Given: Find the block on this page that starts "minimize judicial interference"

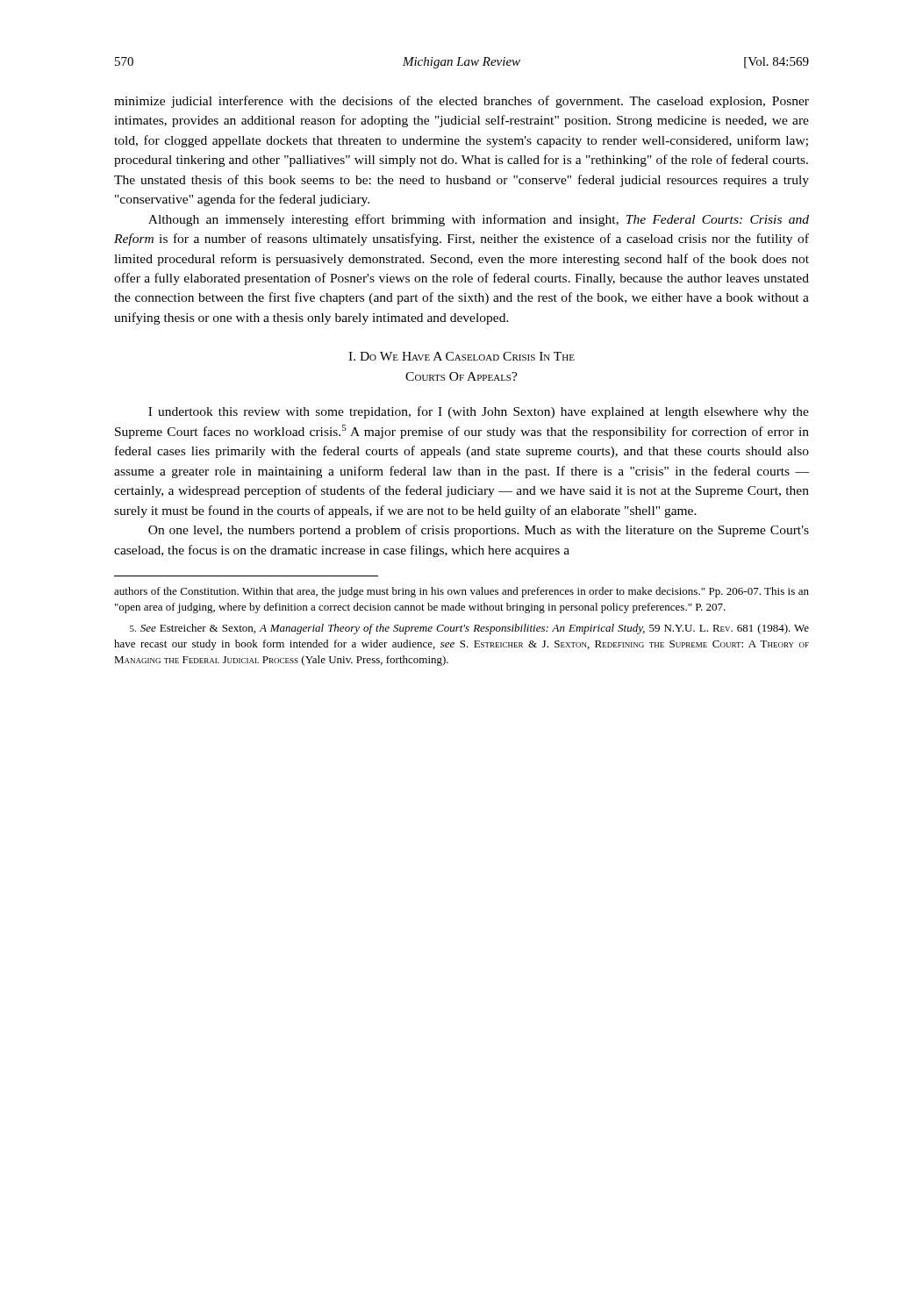Looking at the screenshot, I should click(462, 150).
